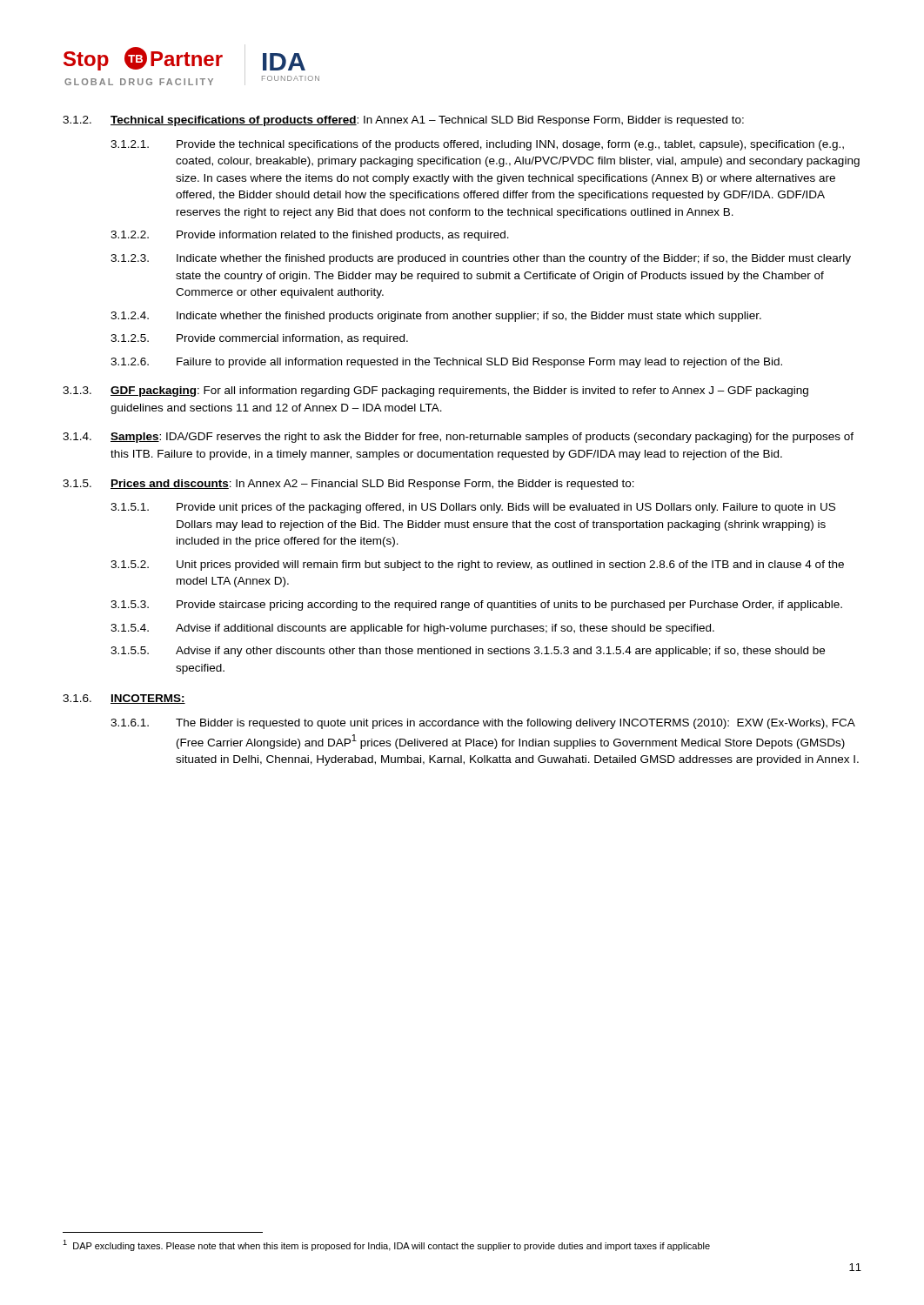This screenshot has height=1305, width=924.
Task: Click on the element starting "3.1.2.1. Provide the technical specifications of the"
Action: point(486,178)
